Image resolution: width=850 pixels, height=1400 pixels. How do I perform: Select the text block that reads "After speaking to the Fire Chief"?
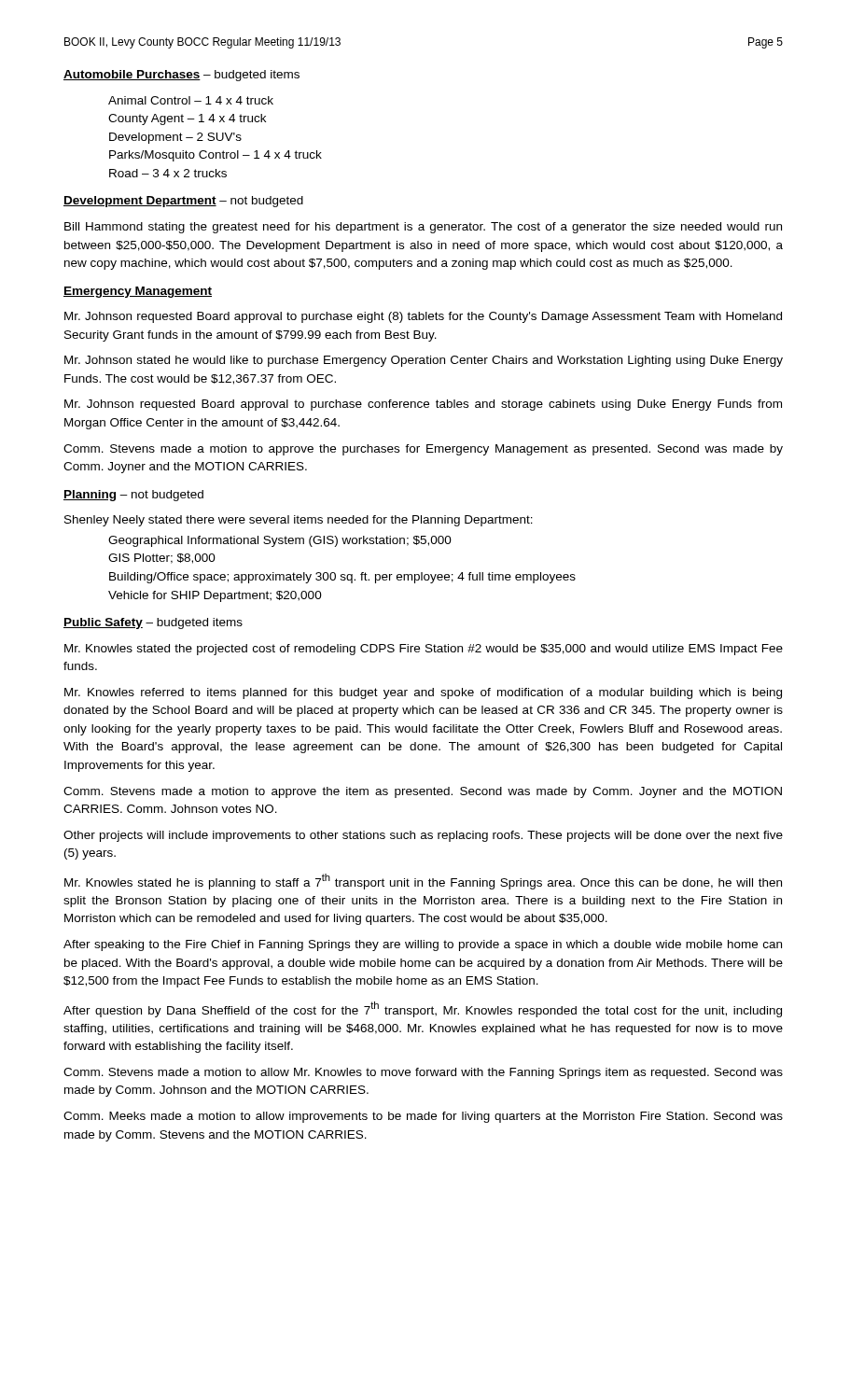coord(423,963)
